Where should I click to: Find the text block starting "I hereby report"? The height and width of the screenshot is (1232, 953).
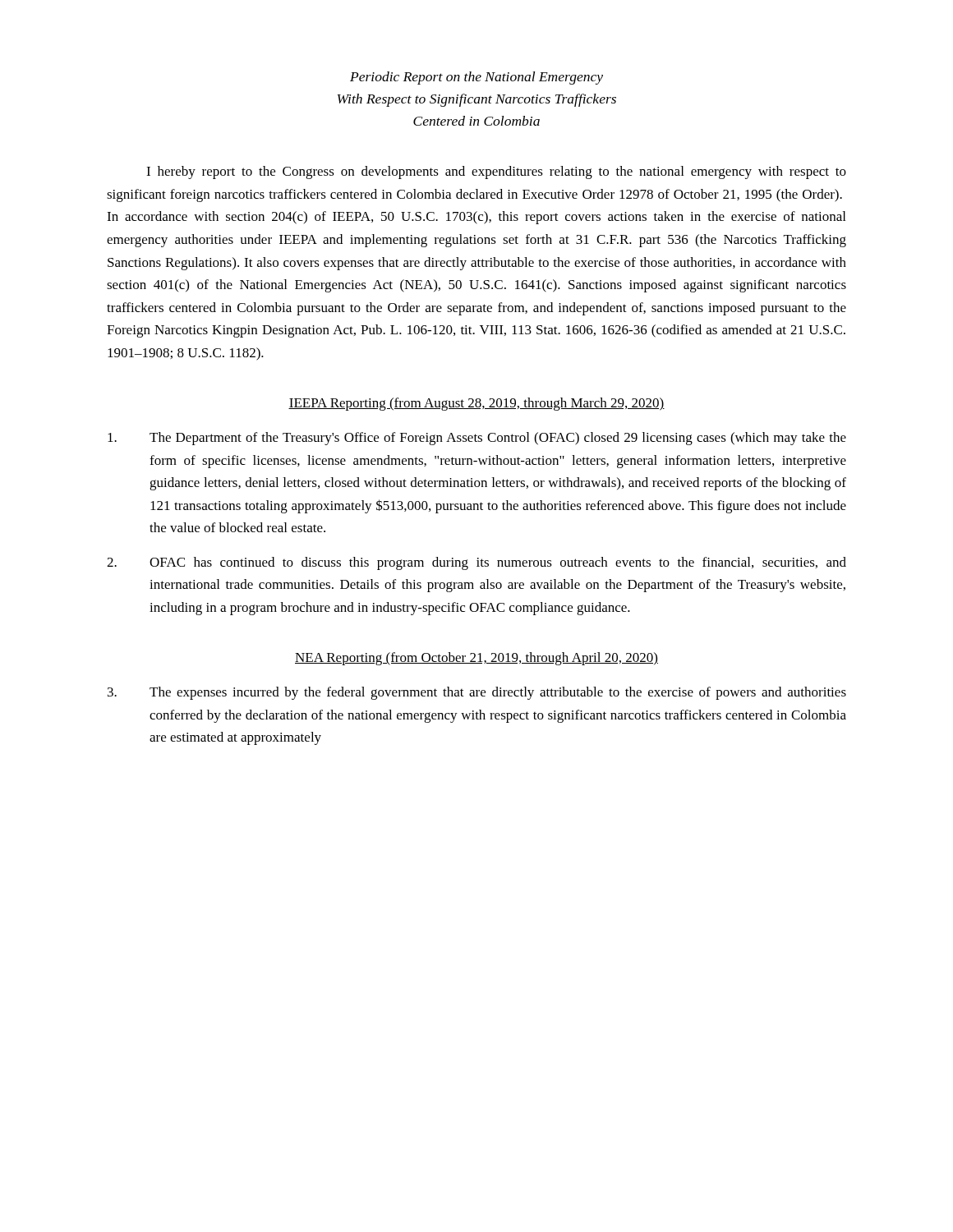click(476, 262)
